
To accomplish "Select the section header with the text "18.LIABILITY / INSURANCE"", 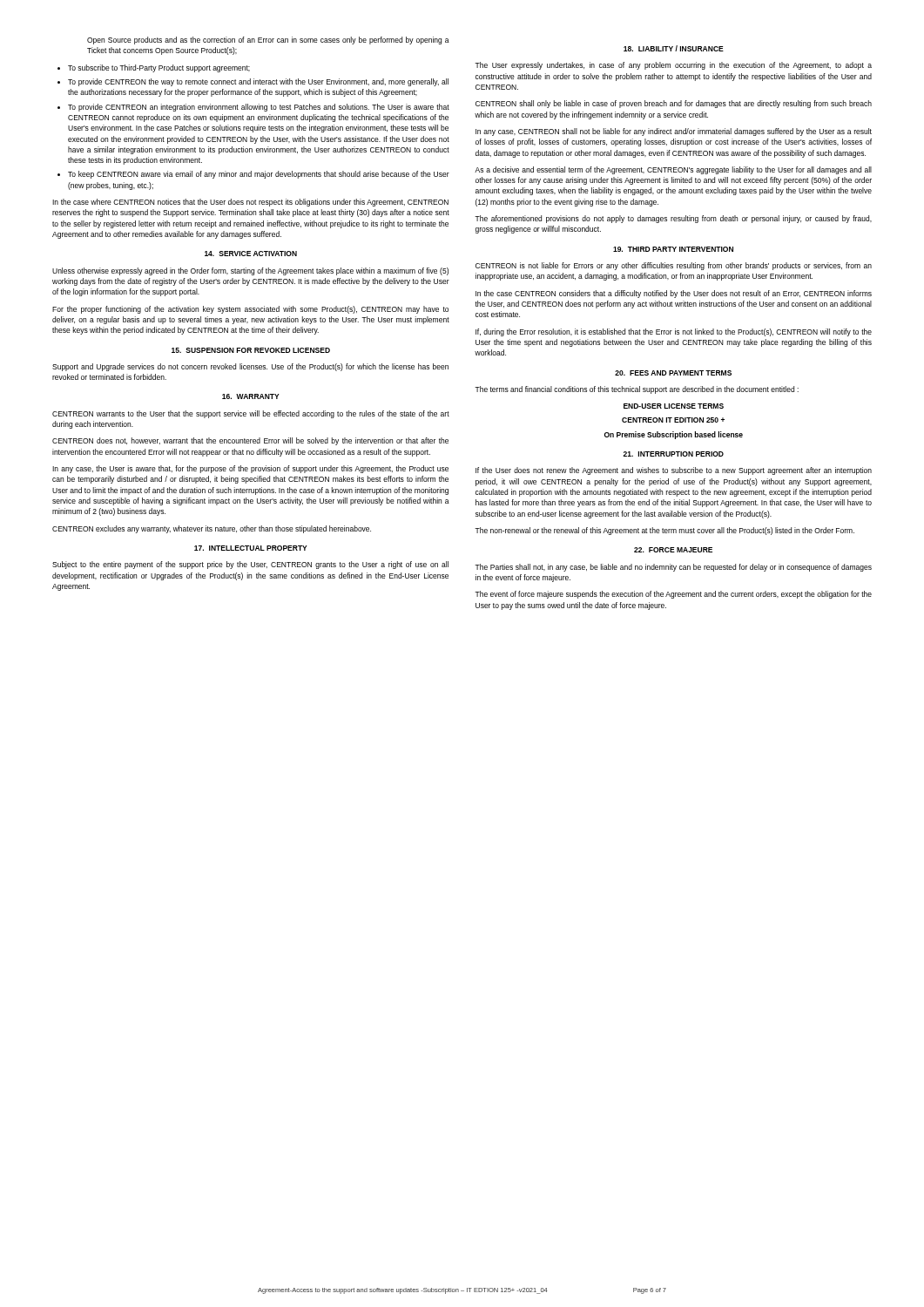I will (673, 49).
